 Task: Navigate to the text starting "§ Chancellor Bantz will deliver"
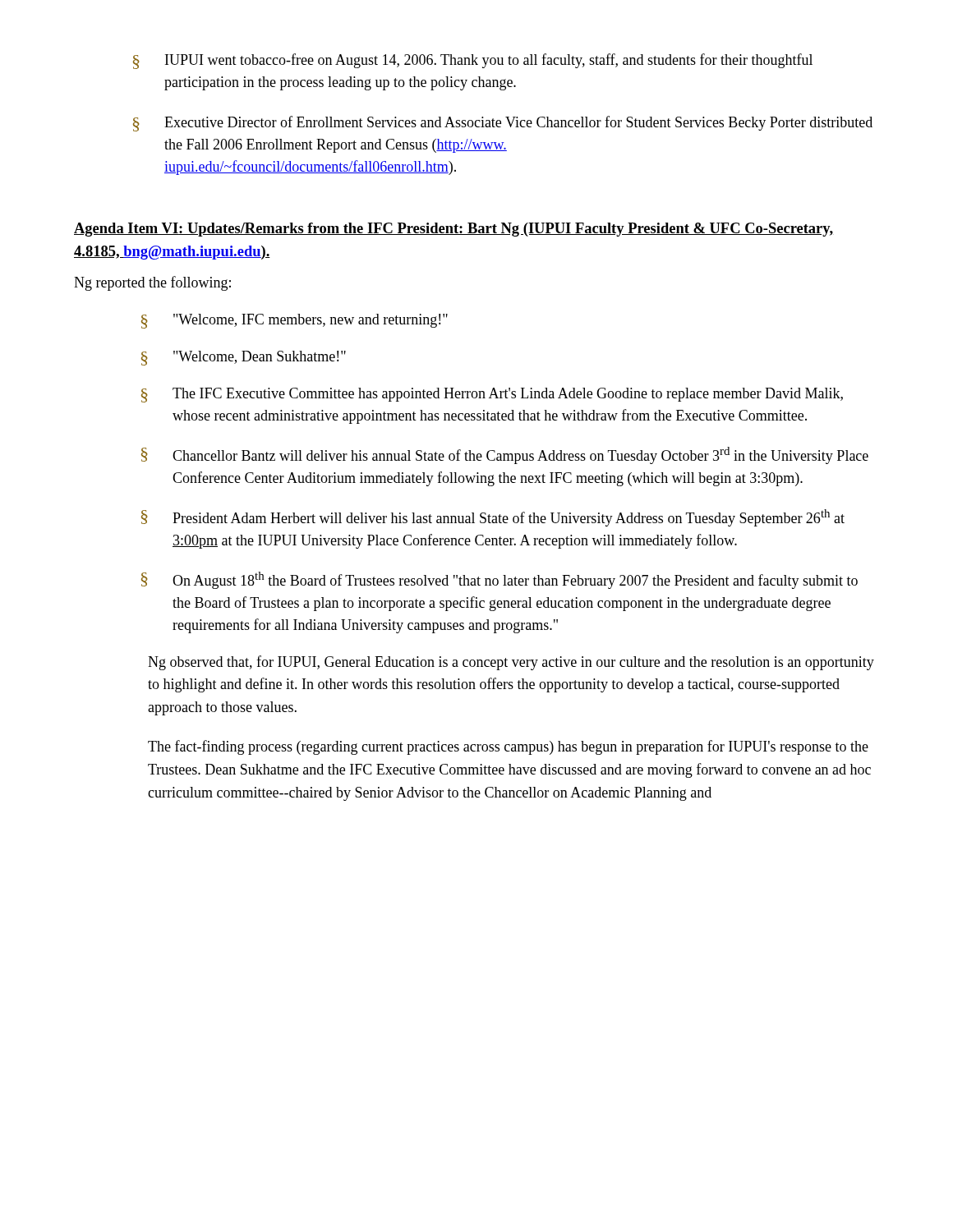click(509, 465)
